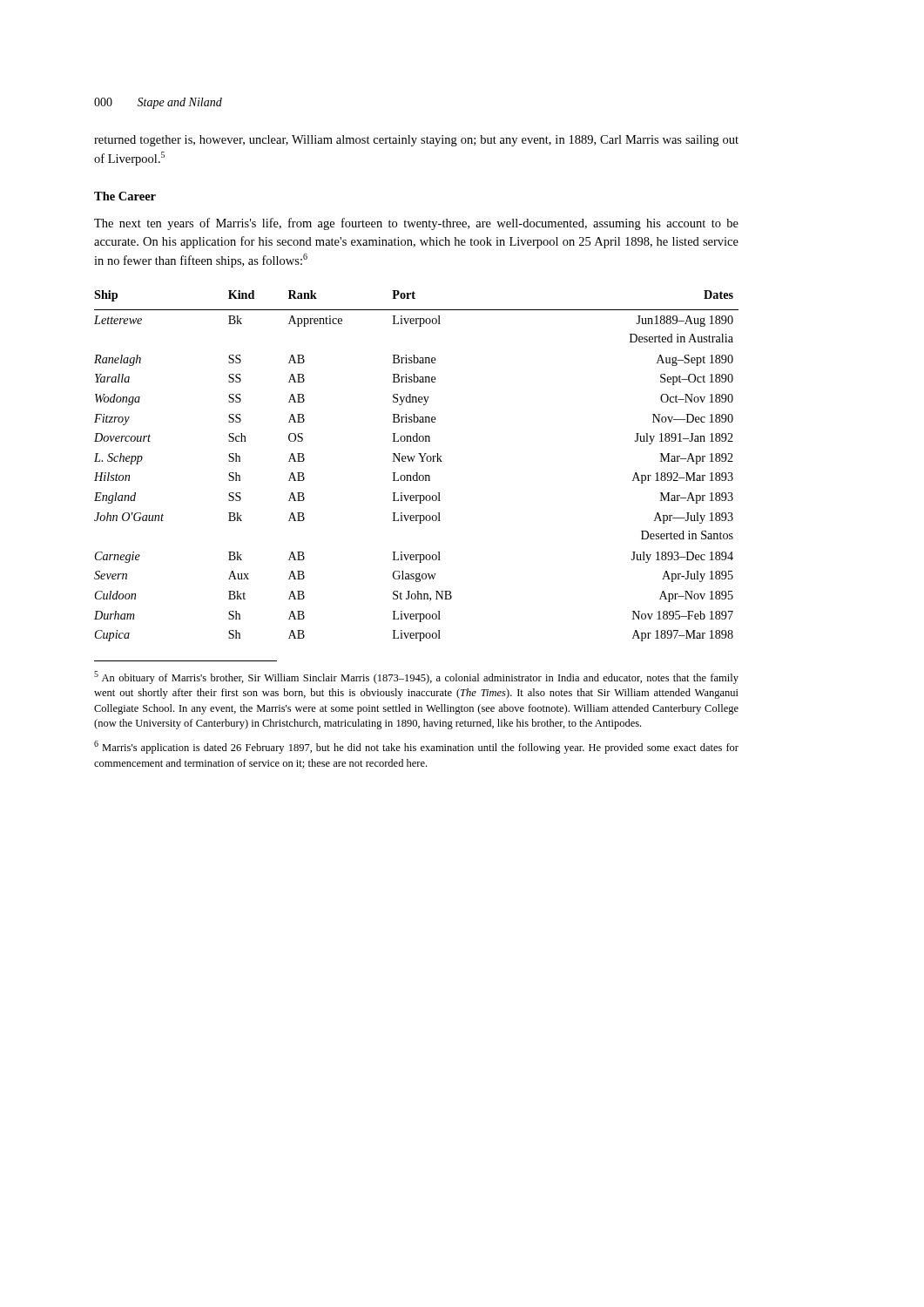Click on the text block that reads "The next ten years of Marris's life, from"

416,242
